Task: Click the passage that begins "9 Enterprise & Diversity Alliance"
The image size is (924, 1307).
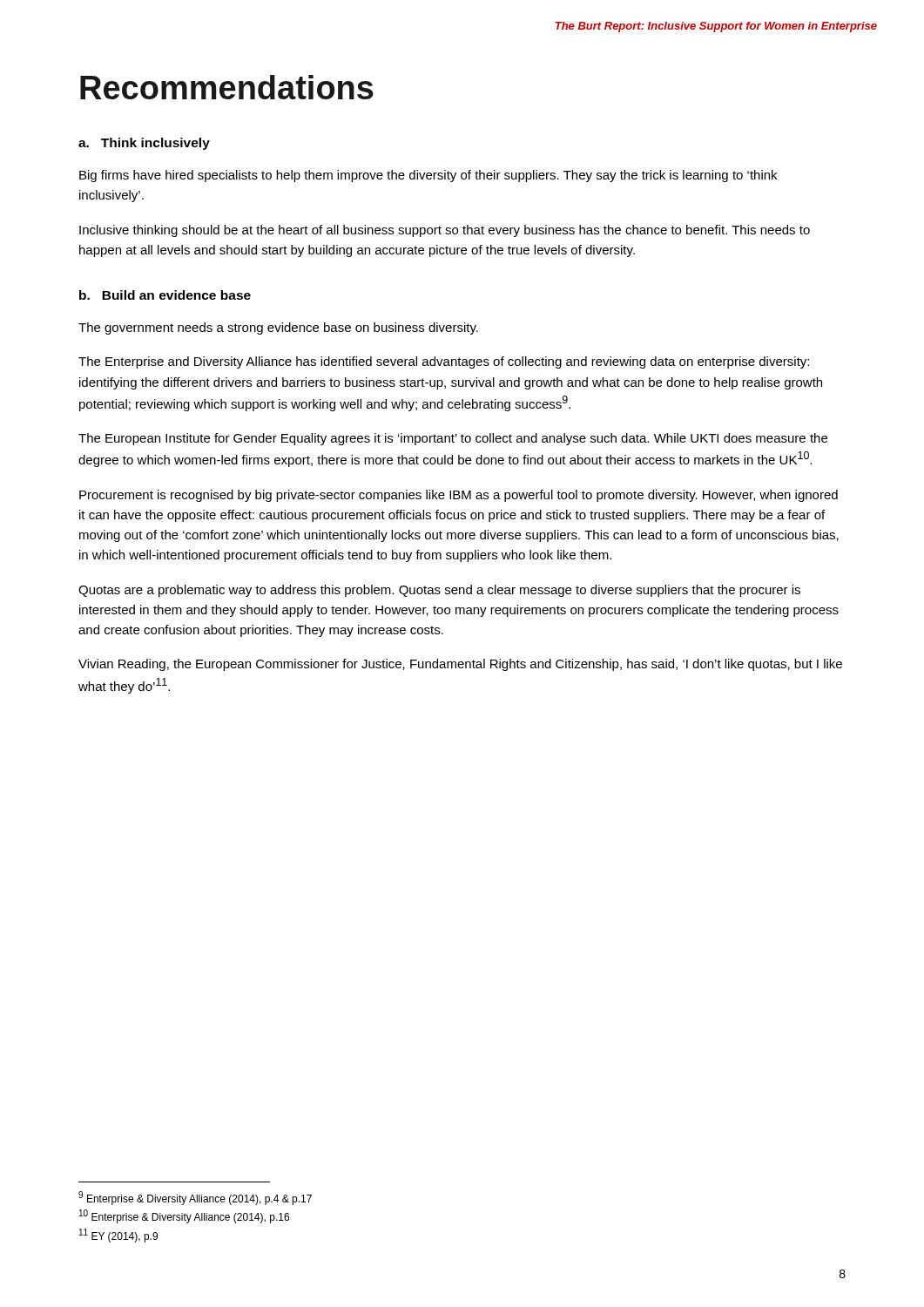Action: (195, 1197)
